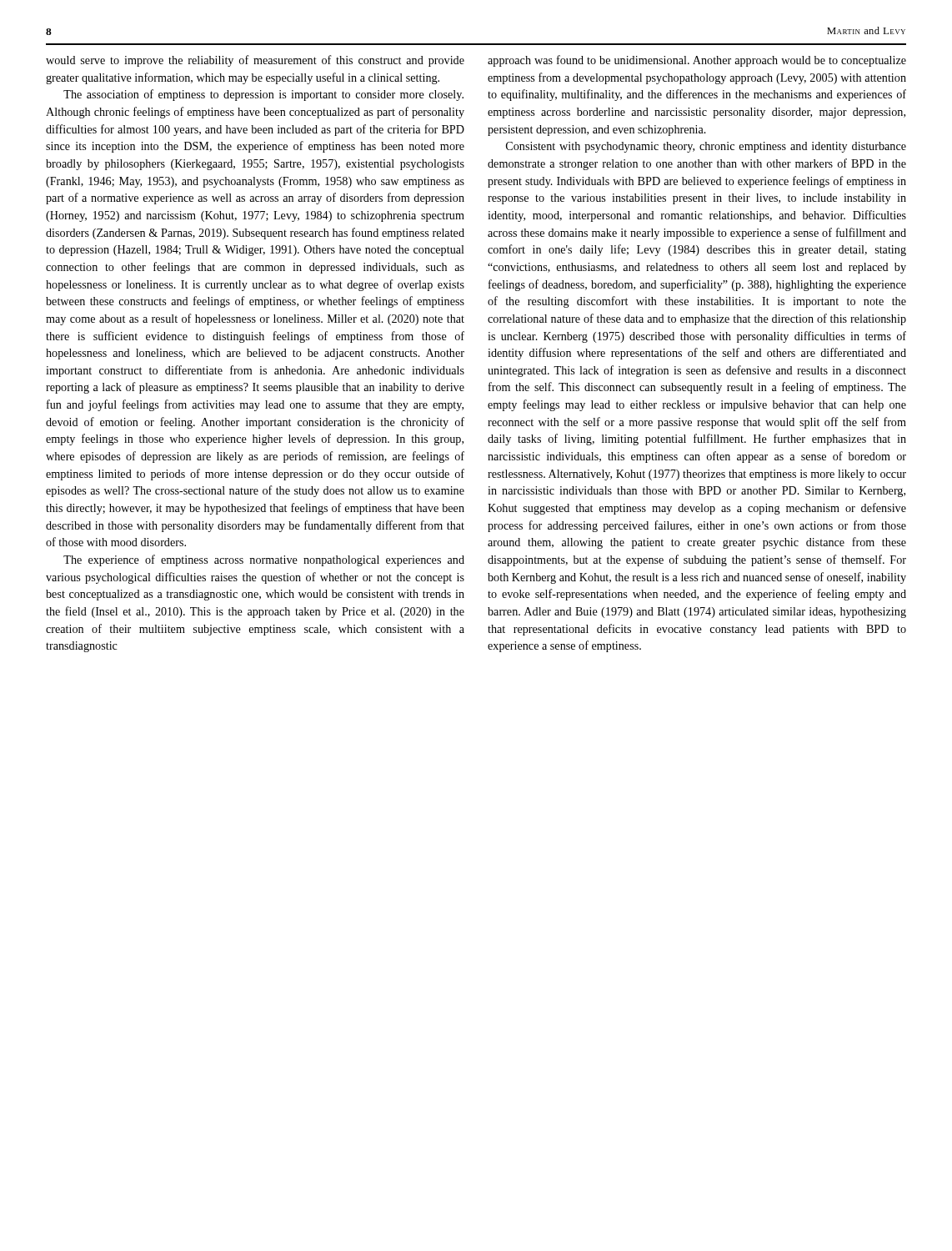Click the passage that begins "approach was found to be"
The height and width of the screenshot is (1251, 952).
pos(697,353)
